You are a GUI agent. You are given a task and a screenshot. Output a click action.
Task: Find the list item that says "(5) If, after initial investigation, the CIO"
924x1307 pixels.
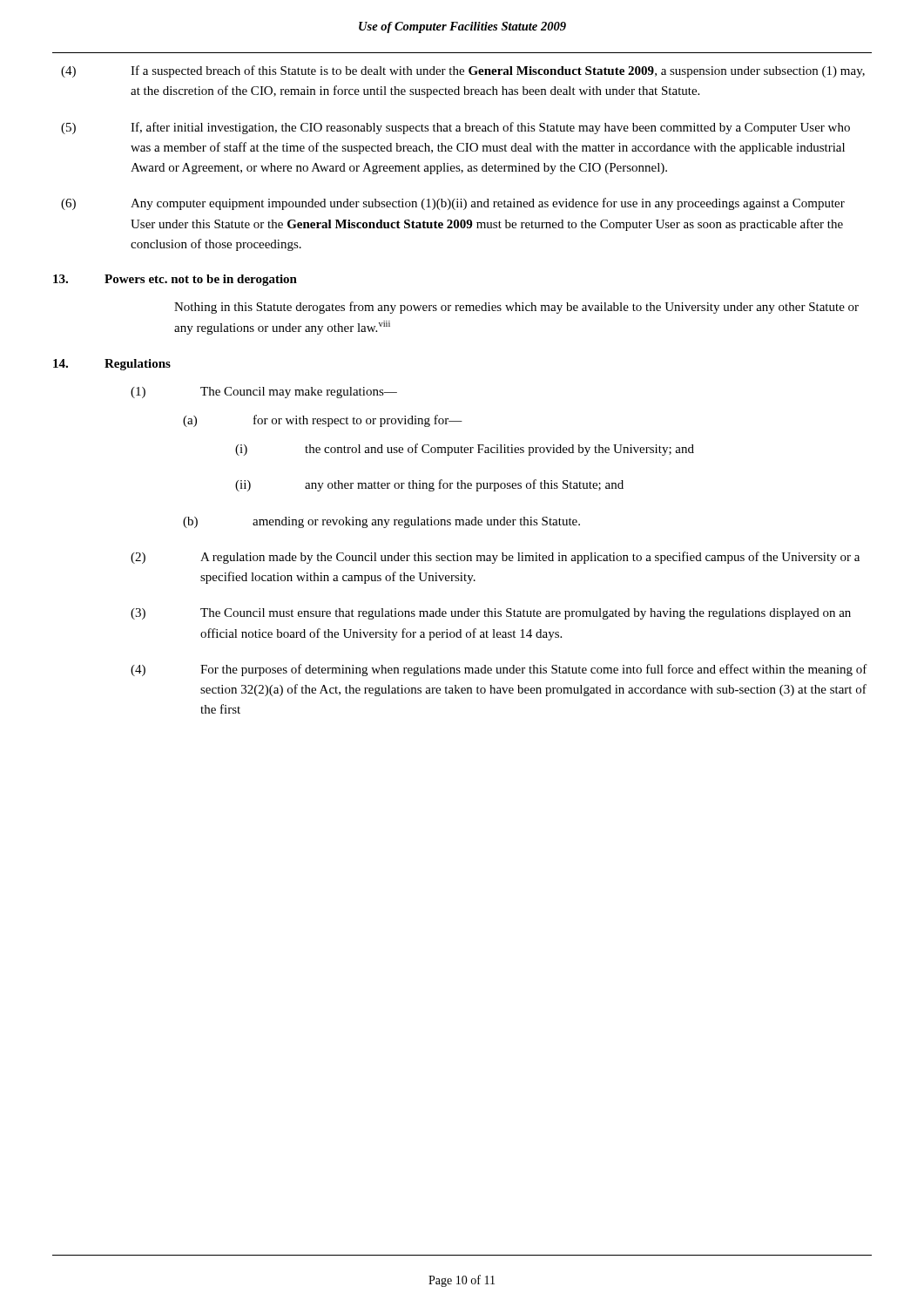[x=462, y=148]
